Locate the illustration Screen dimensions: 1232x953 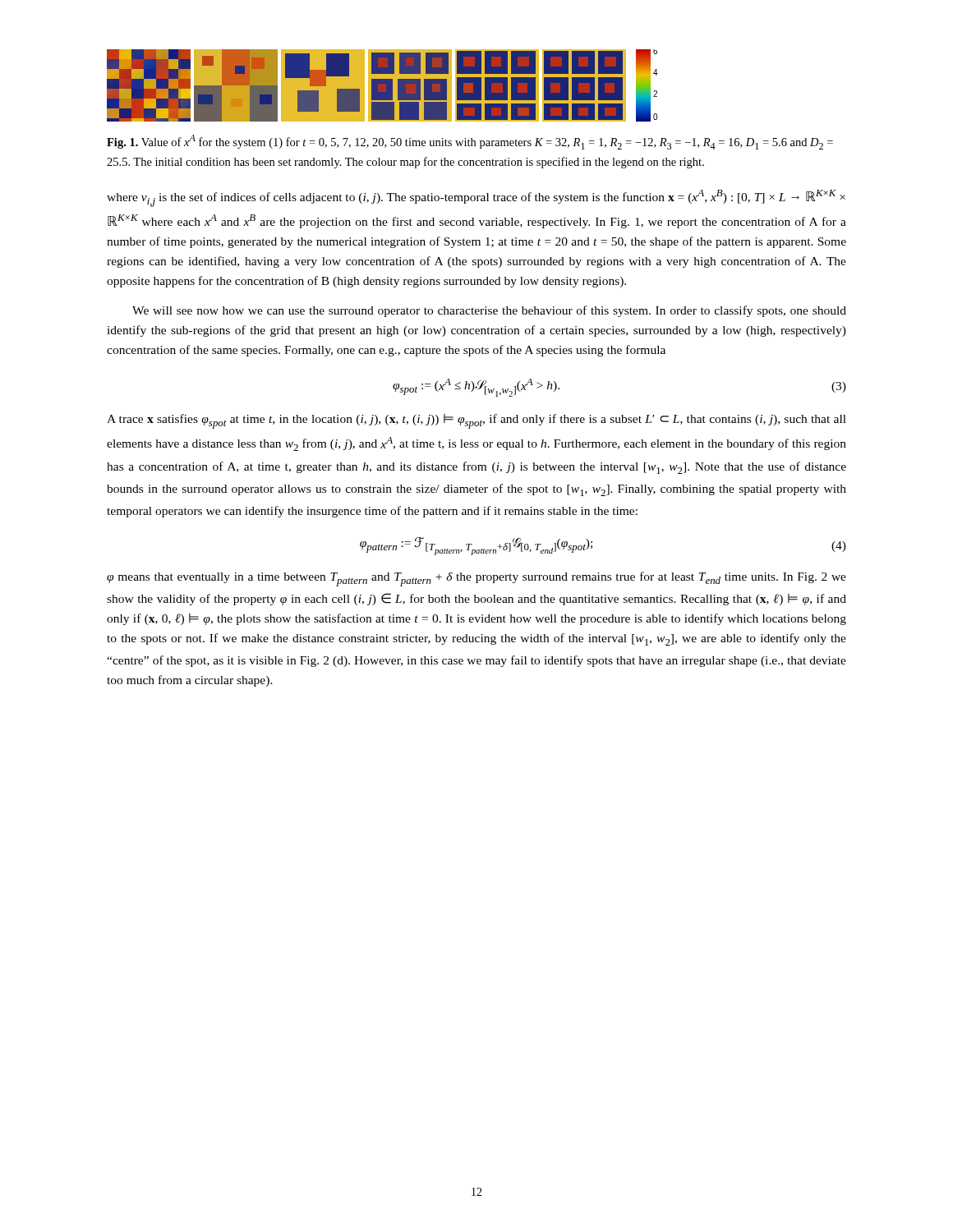point(476,85)
